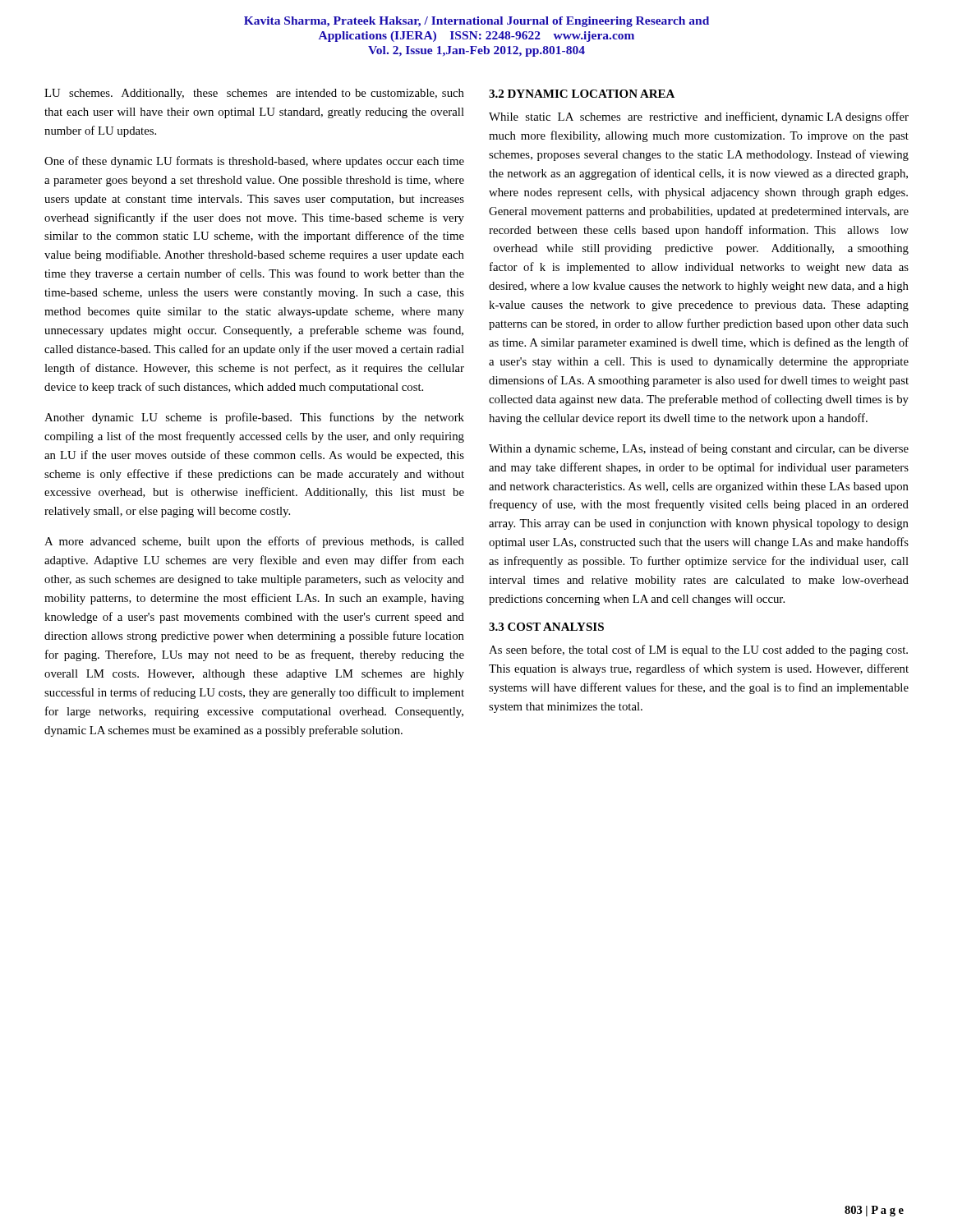This screenshot has width=953, height=1232.
Task: Find the text block with the text "One of these dynamic"
Action: click(x=254, y=274)
